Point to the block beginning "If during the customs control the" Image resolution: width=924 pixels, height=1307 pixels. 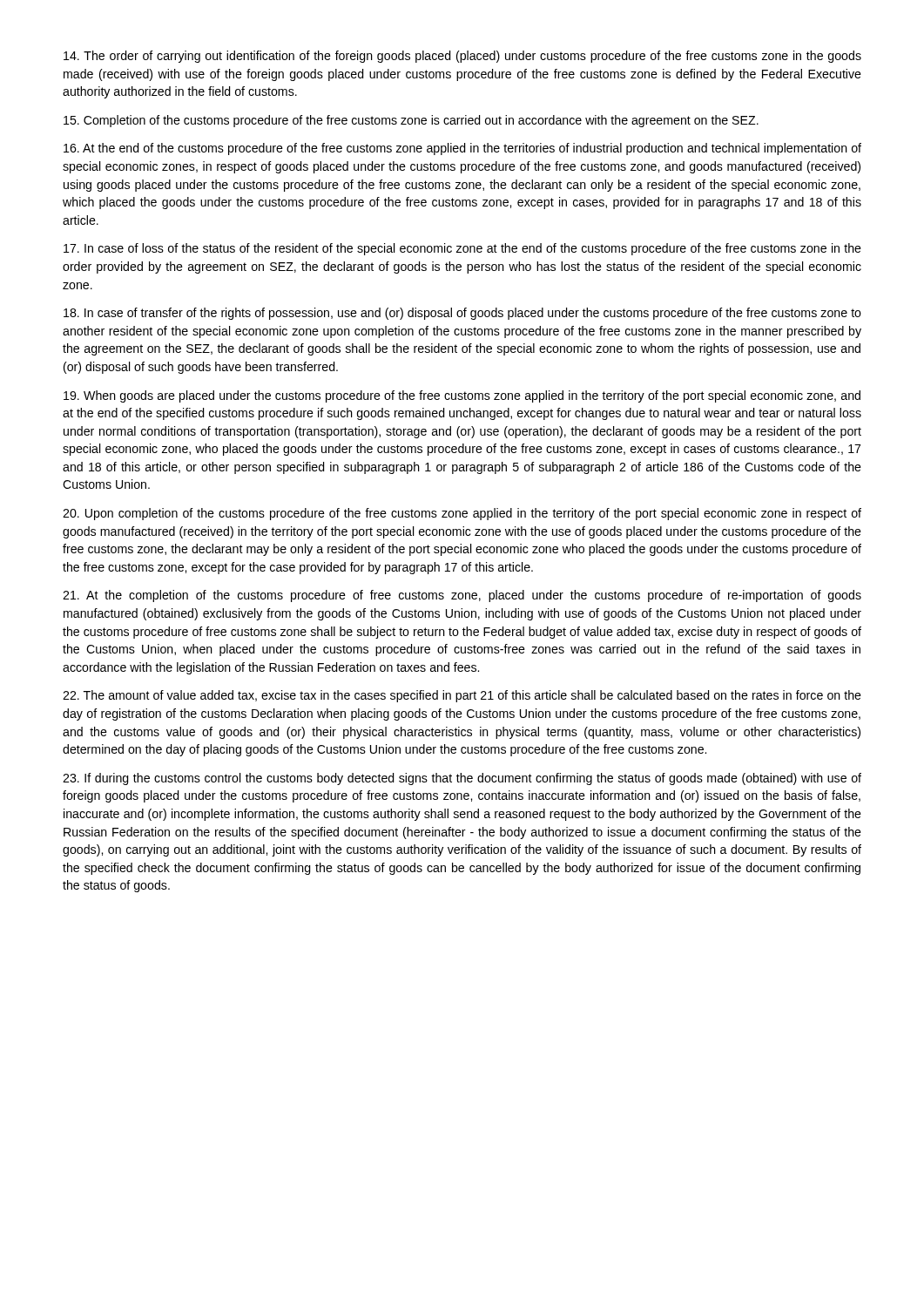pyautogui.click(x=462, y=832)
